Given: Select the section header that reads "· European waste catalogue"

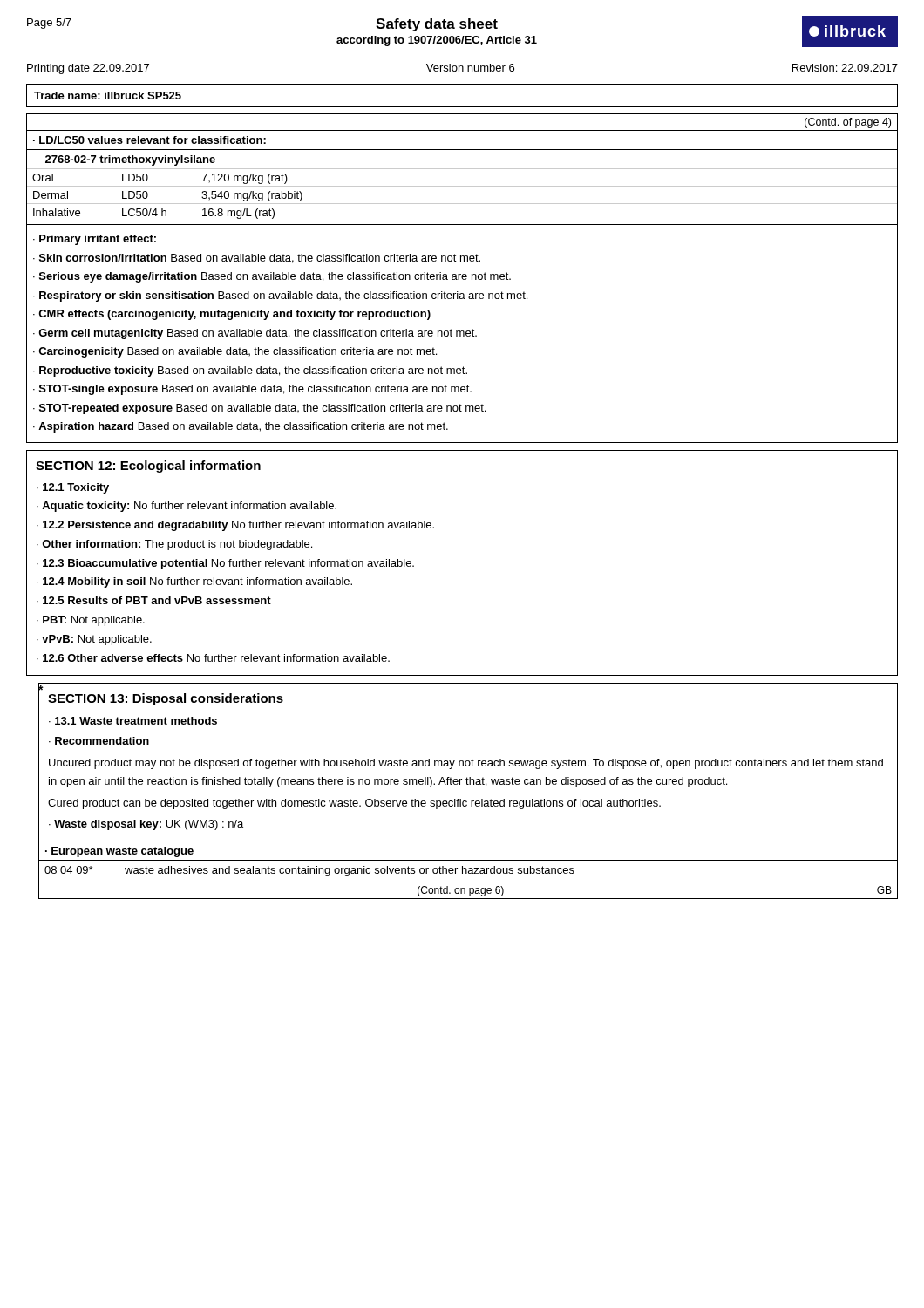Looking at the screenshot, I should pos(119,851).
